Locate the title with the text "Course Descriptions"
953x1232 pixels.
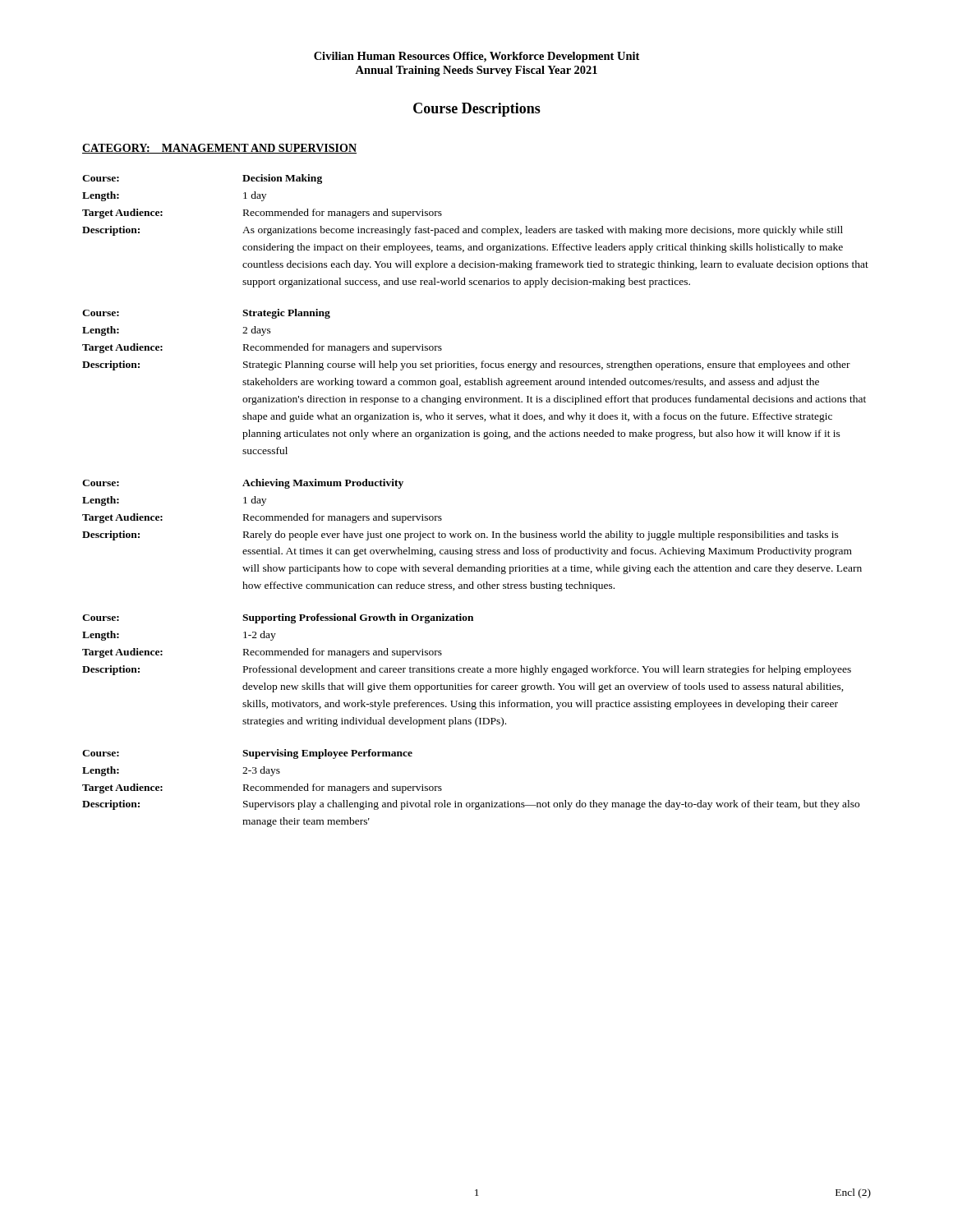click(x=476, y=108)
